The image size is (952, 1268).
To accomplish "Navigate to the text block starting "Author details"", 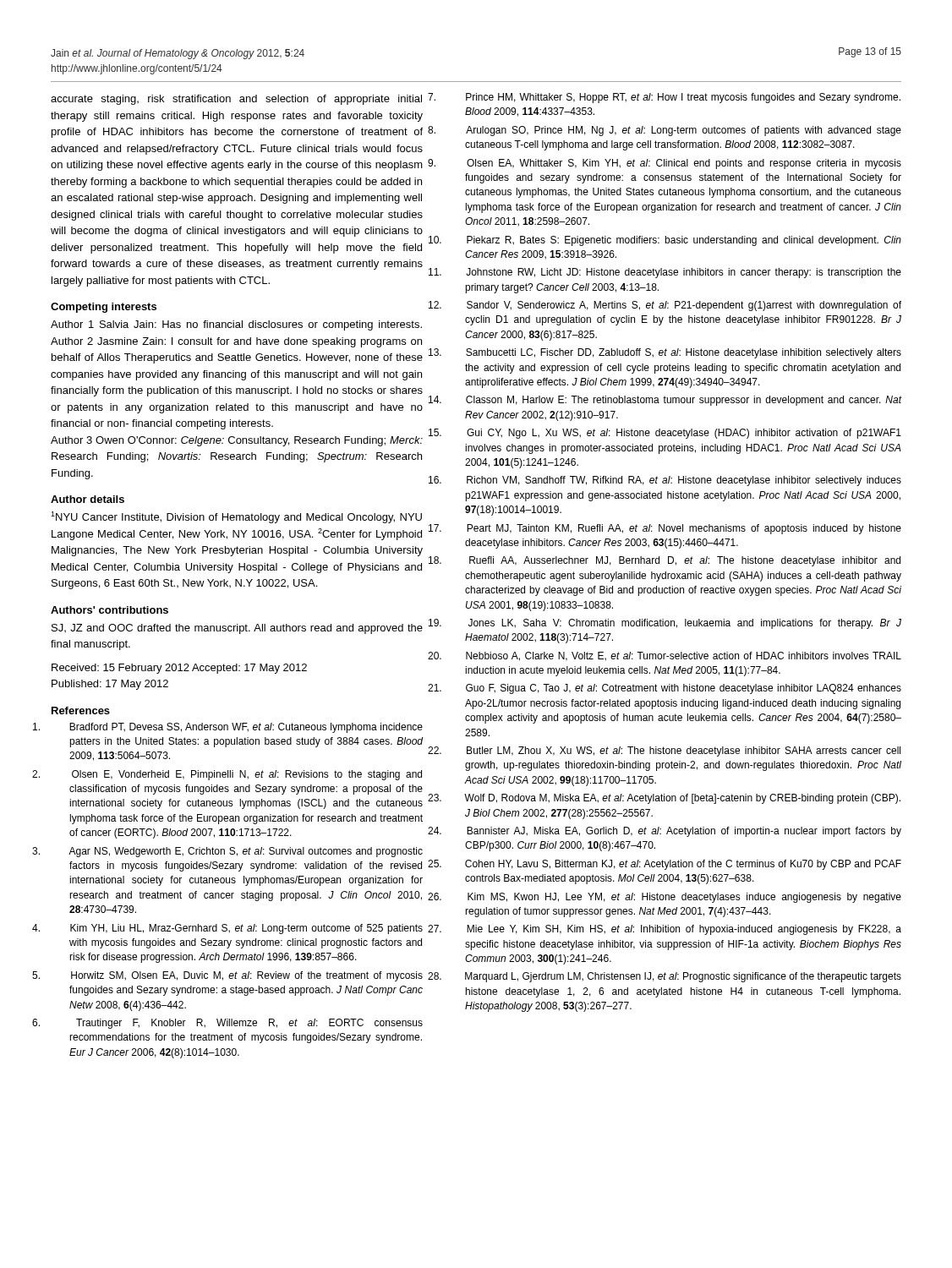I will (x=88, y=499).
